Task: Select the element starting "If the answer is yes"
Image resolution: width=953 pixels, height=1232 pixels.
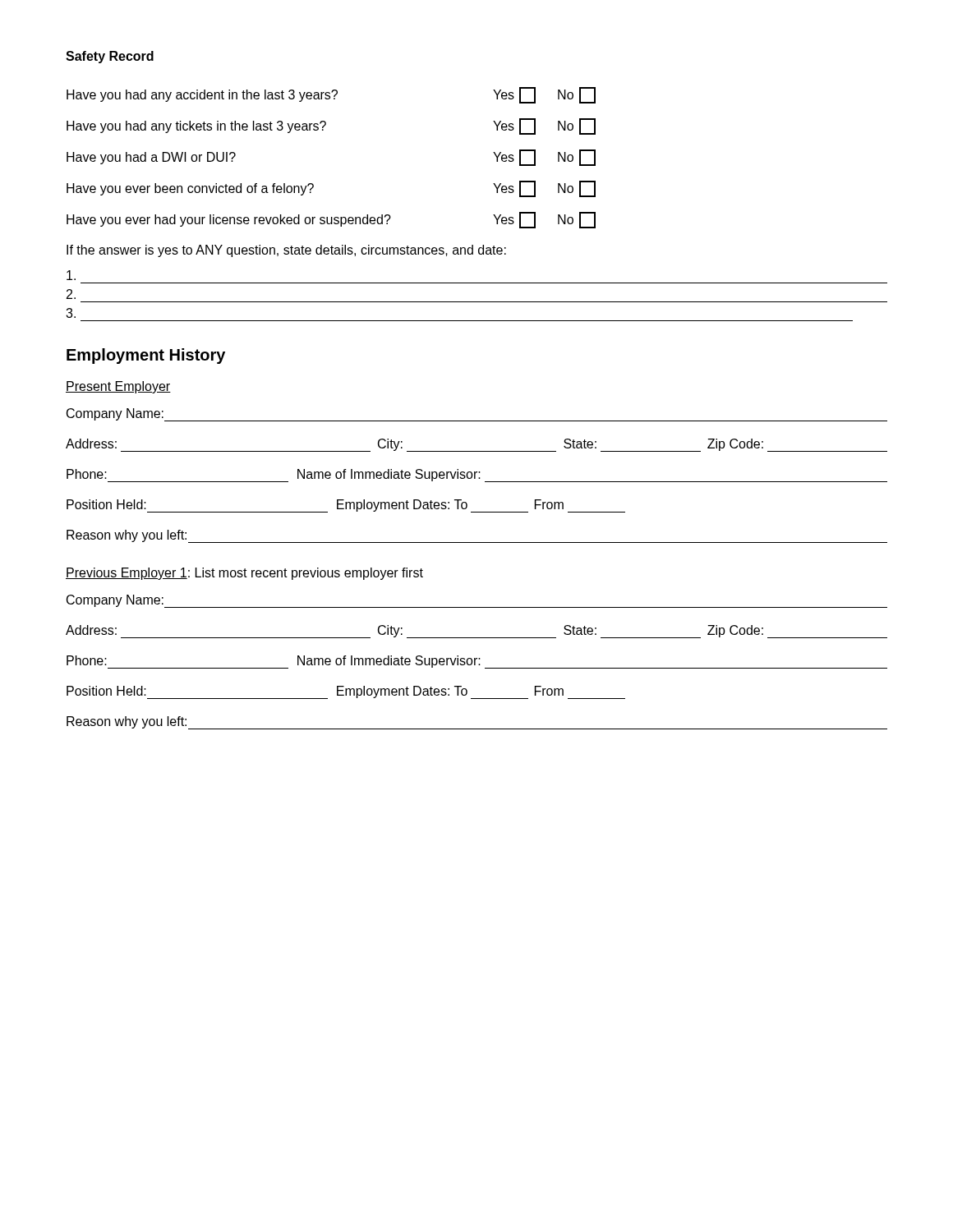Action: (x=286, y=250)
